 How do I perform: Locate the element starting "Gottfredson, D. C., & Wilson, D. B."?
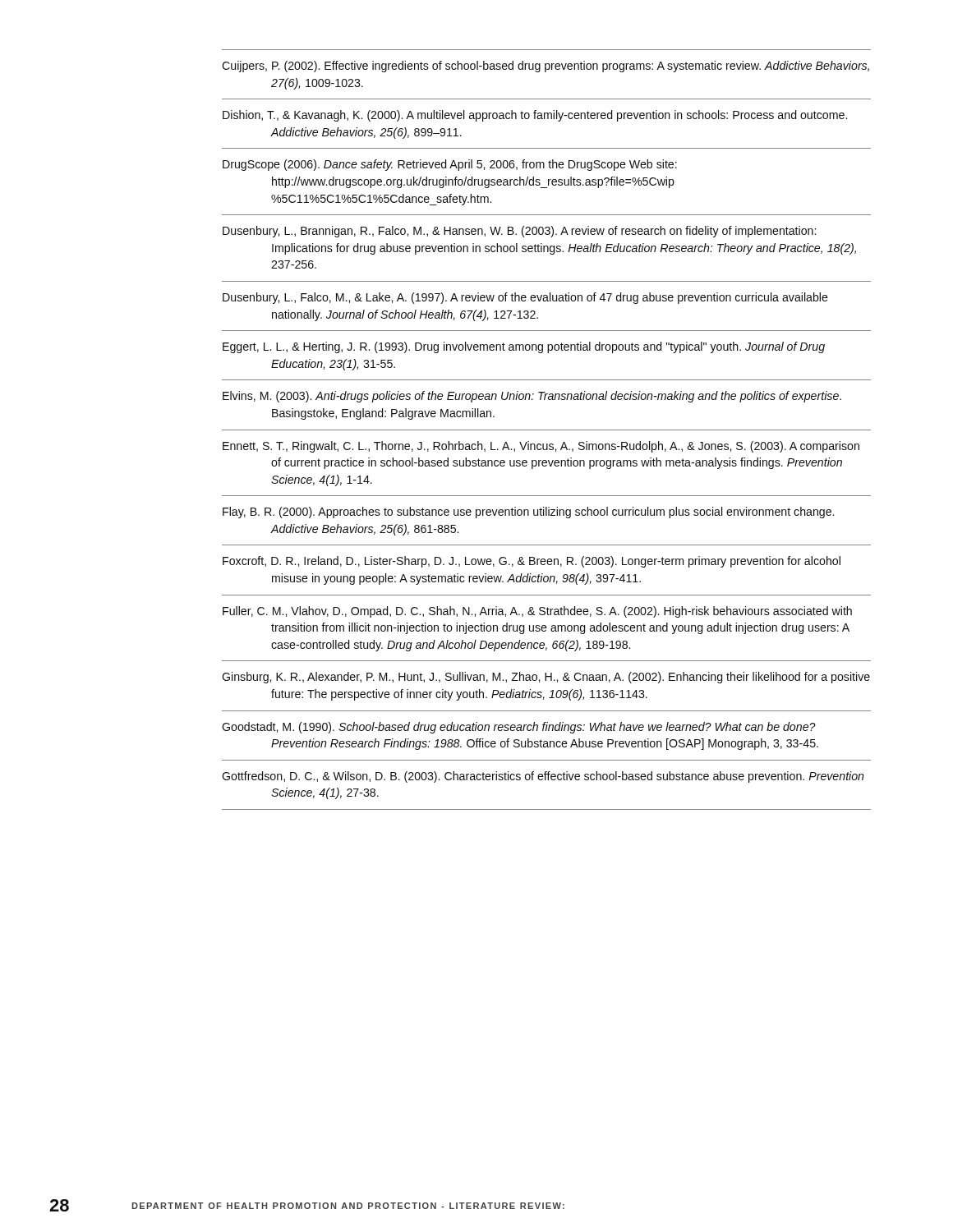(x=543, y=784)
